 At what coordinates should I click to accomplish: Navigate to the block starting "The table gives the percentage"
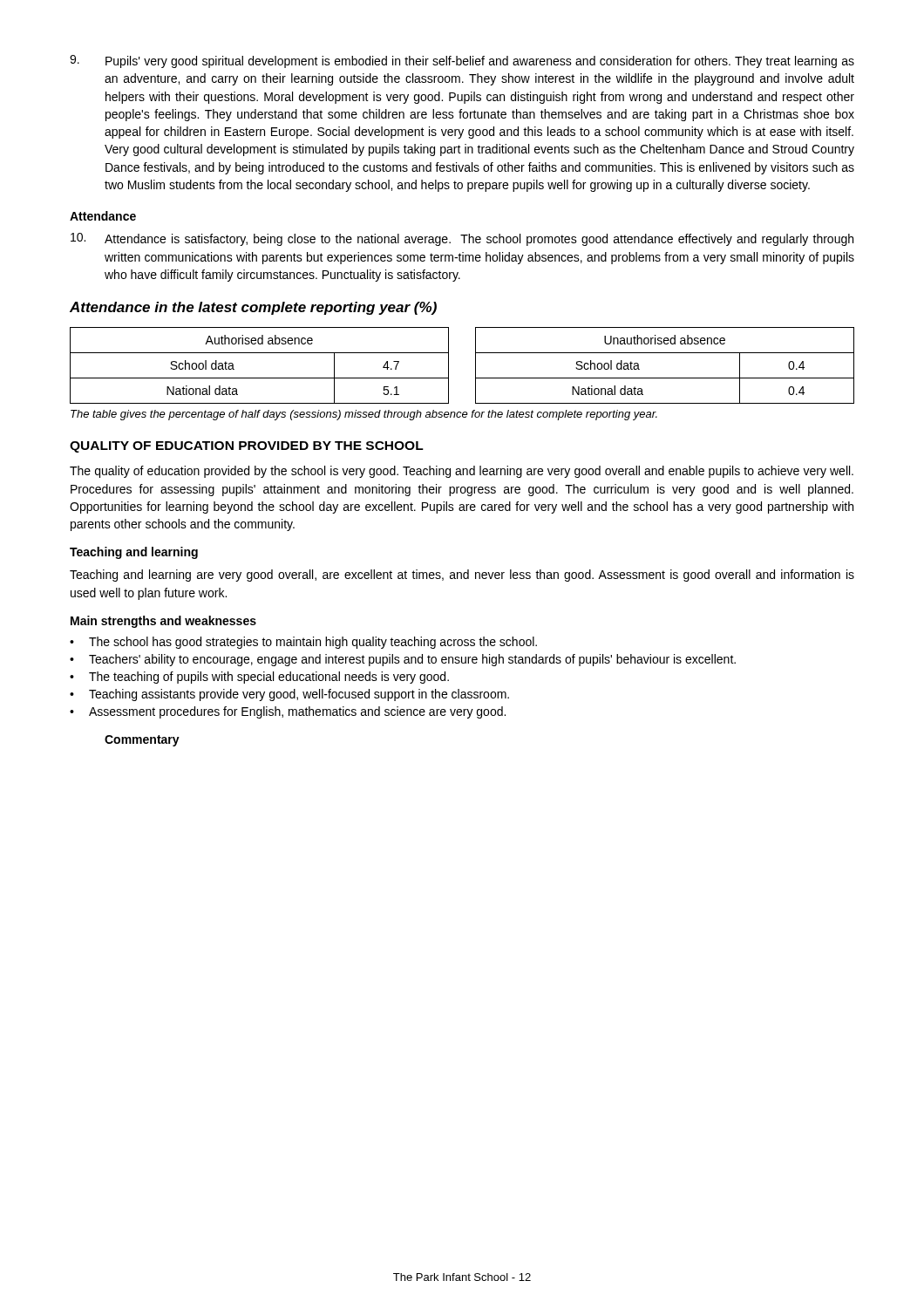point(364,414)
